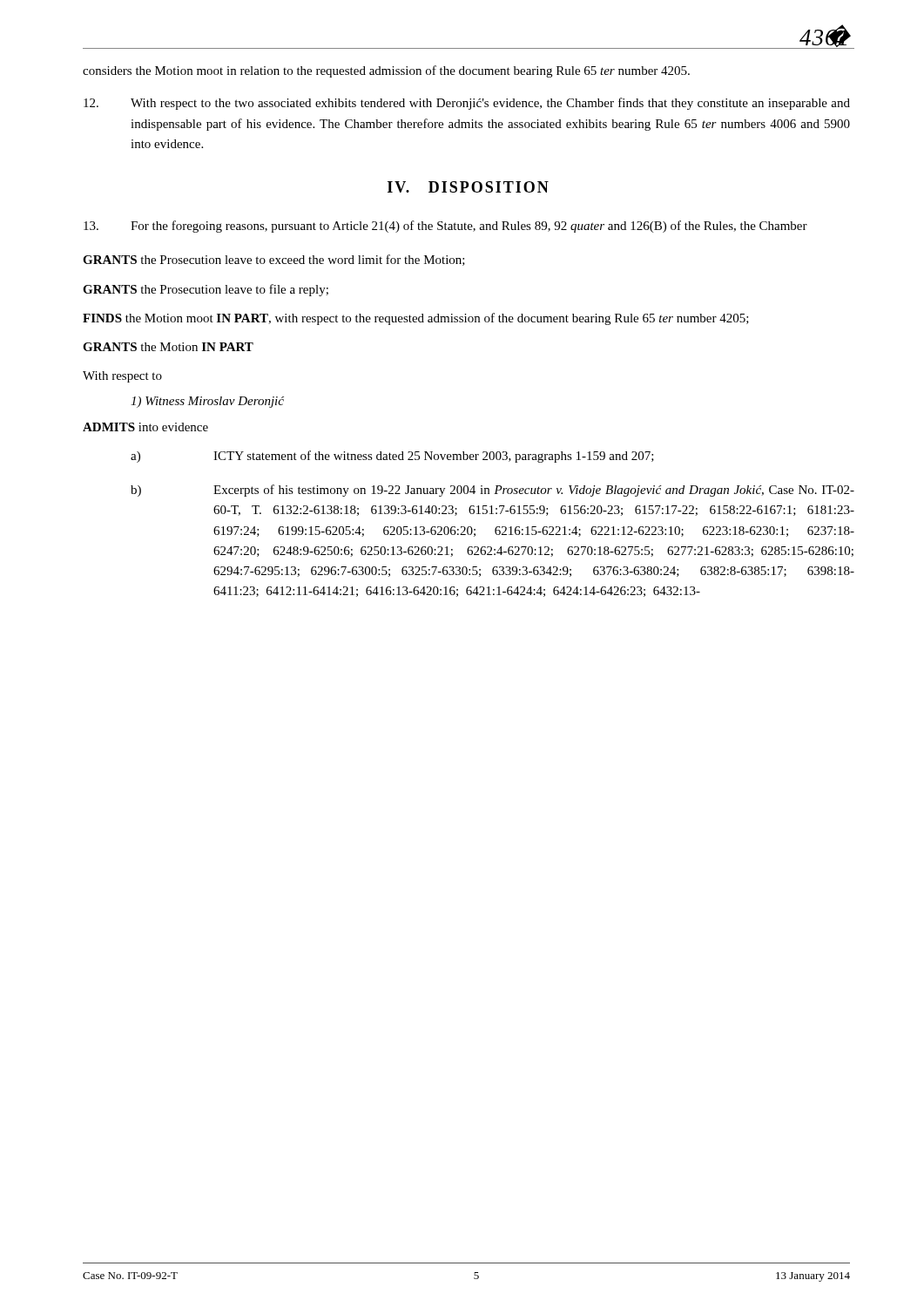
Task: Select the text block that says "considers the Motion"
Action: pyautogui.click(x=387, y=71)
